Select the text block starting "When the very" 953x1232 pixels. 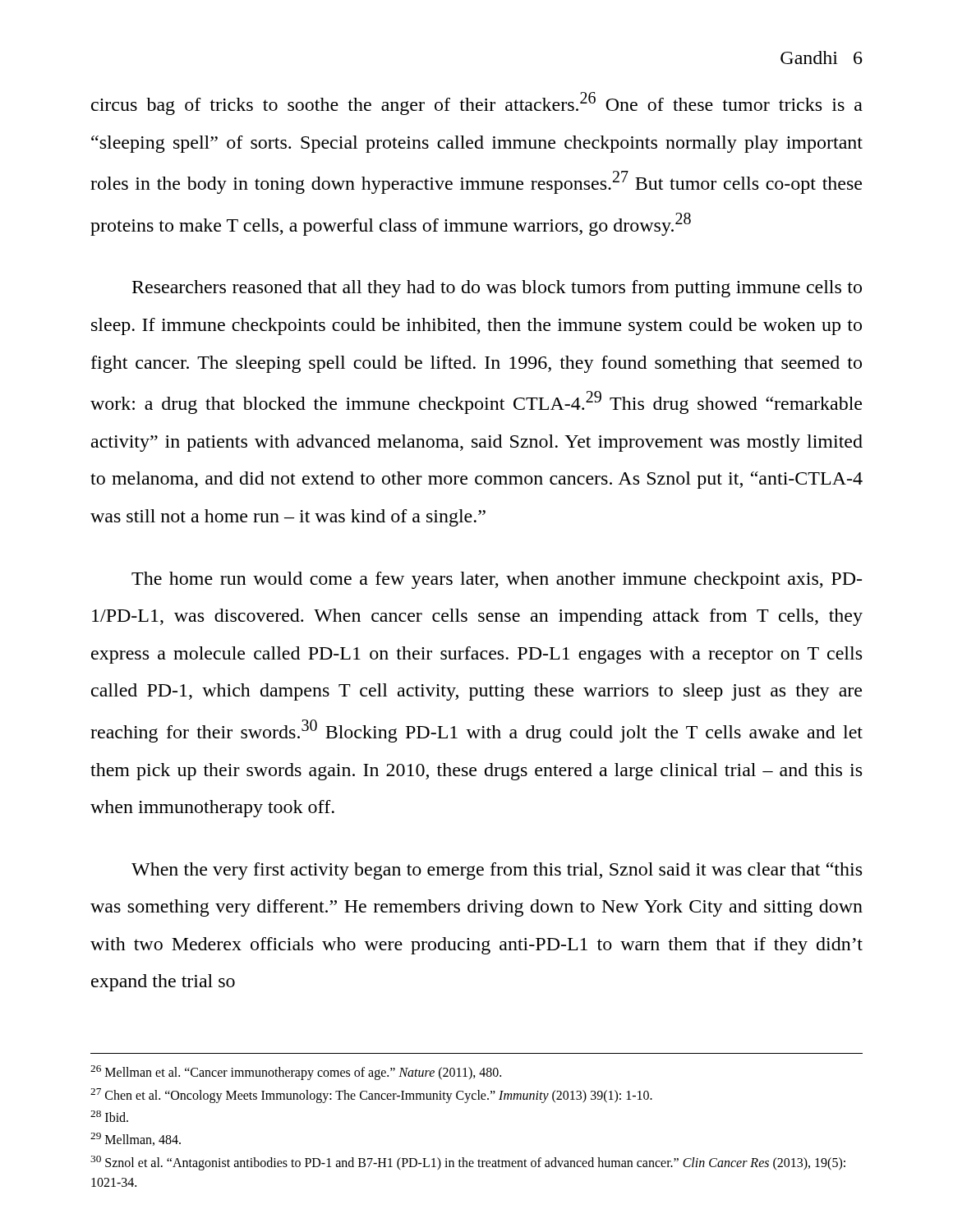(x=497, y=871)
